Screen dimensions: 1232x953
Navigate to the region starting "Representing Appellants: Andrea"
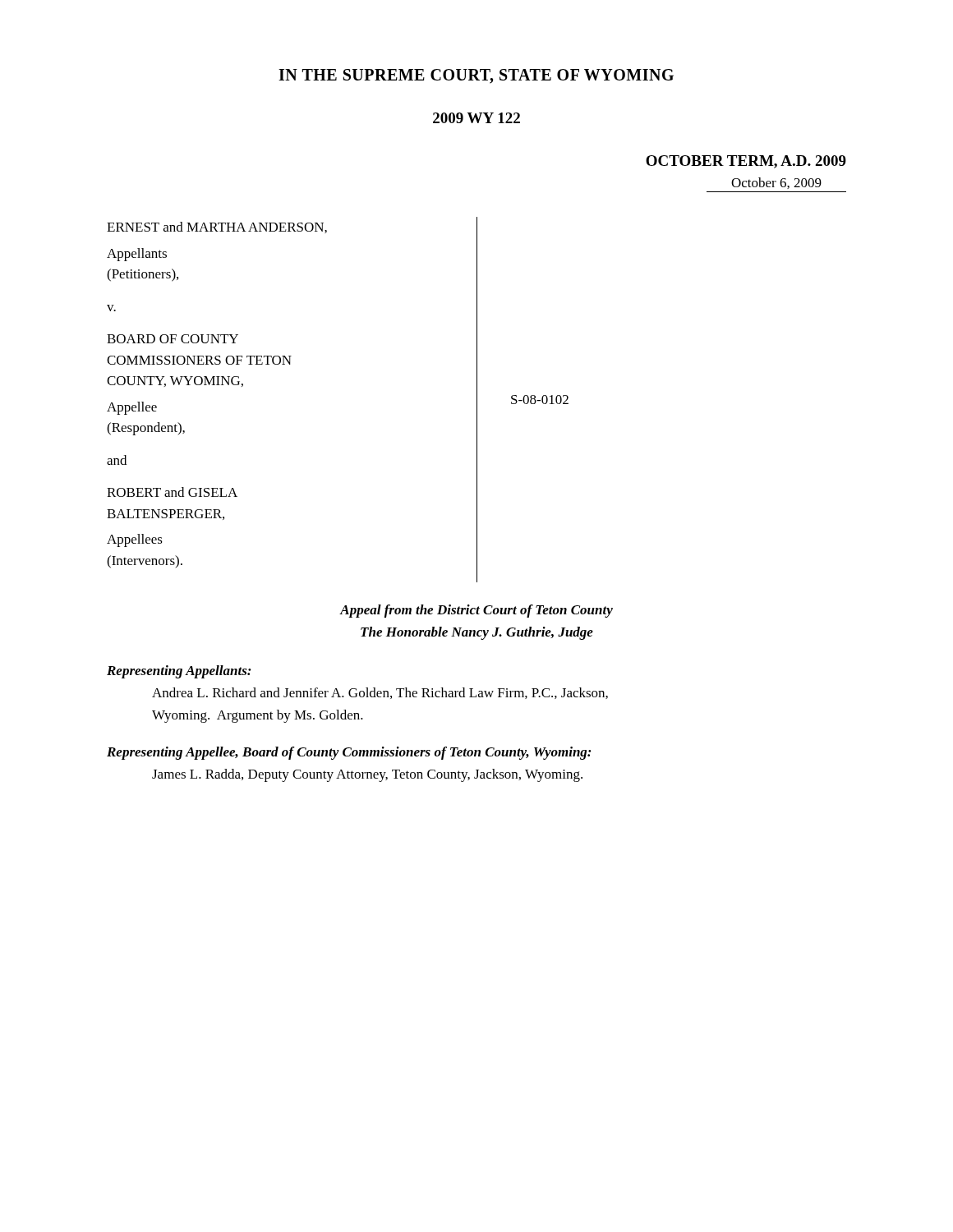[476, 695]
